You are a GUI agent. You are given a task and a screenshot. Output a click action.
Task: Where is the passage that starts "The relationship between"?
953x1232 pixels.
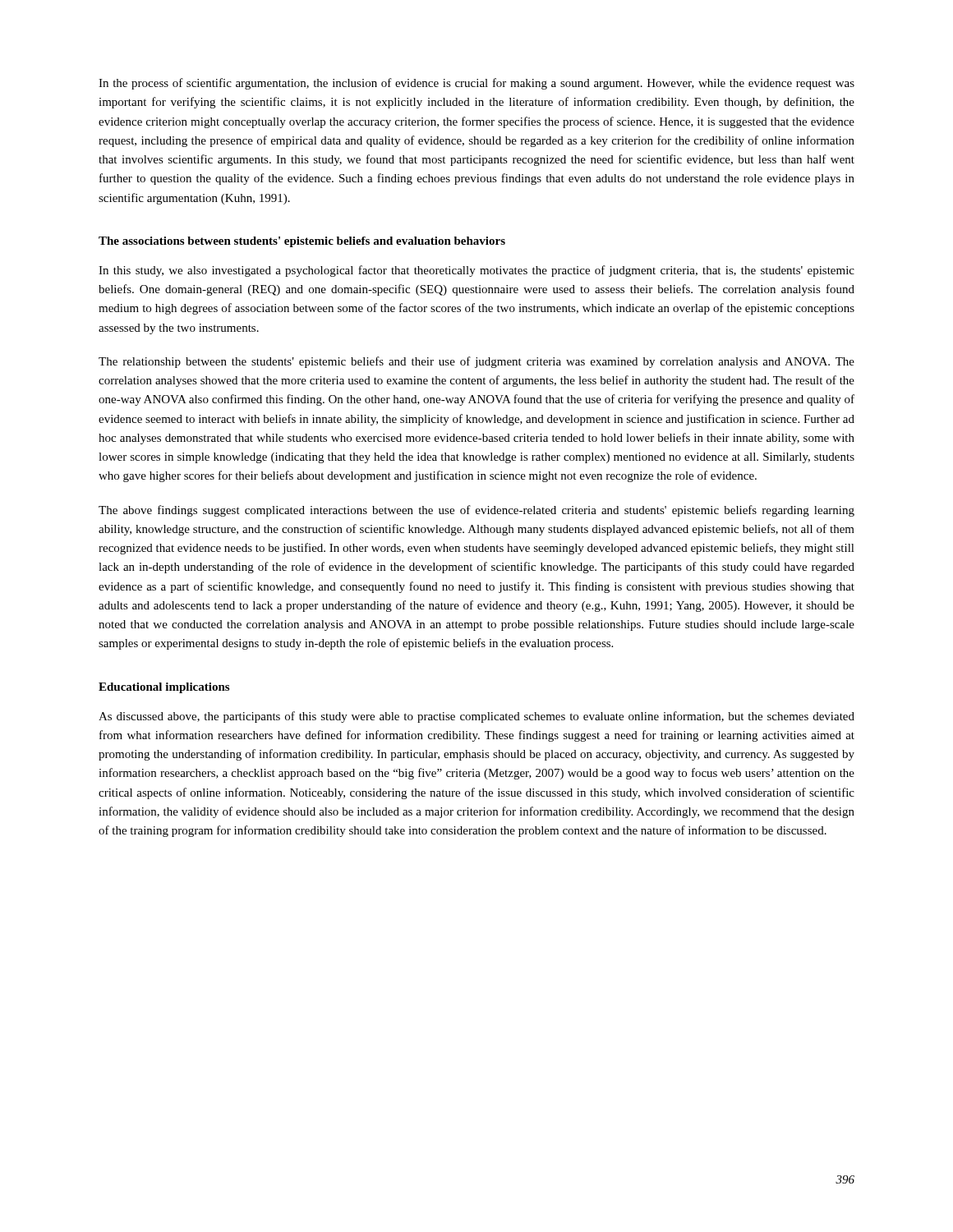(x=476, y=418)
